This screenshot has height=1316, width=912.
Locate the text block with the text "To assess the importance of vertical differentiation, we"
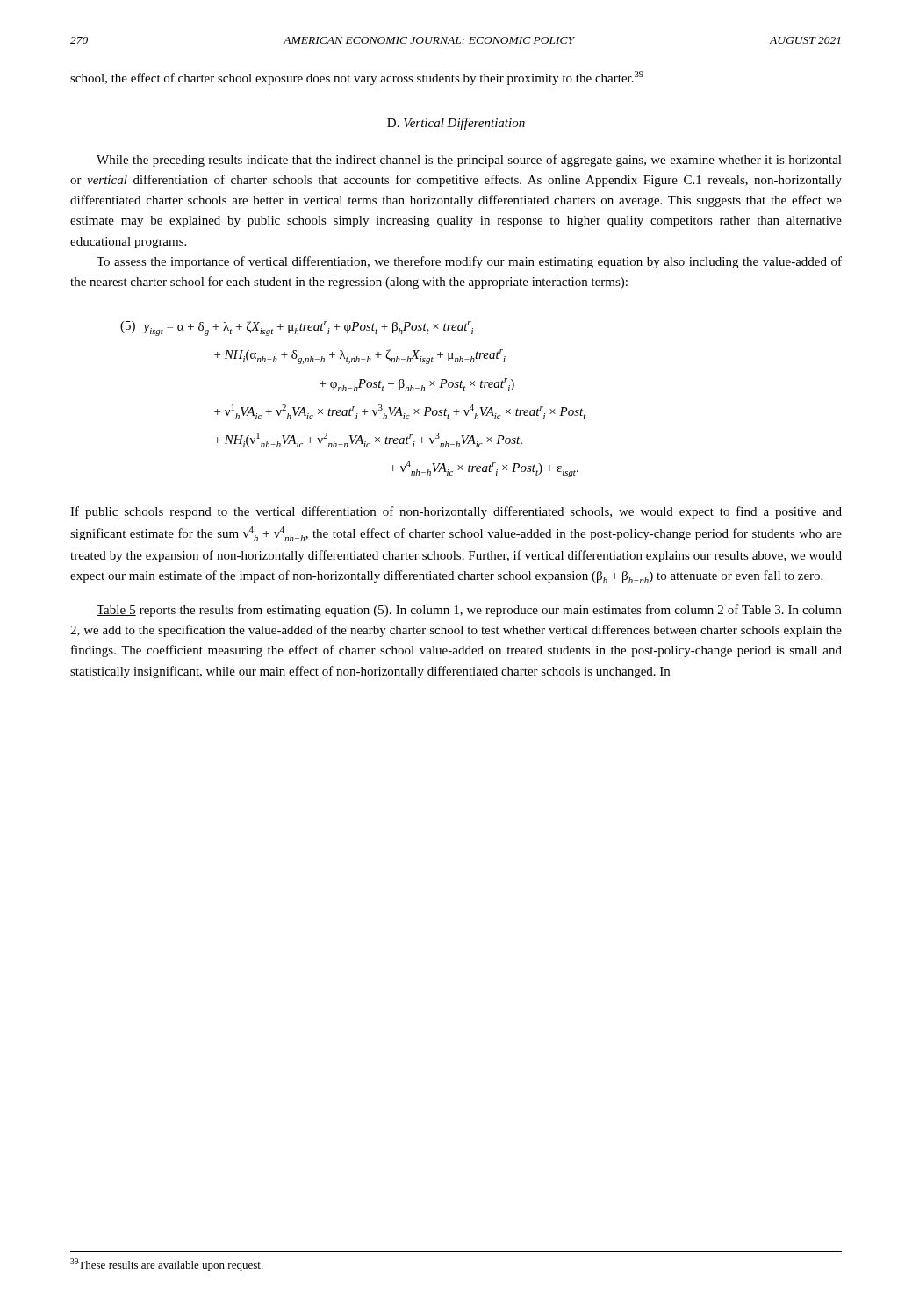pyautogui.click(x=456, y=272)
